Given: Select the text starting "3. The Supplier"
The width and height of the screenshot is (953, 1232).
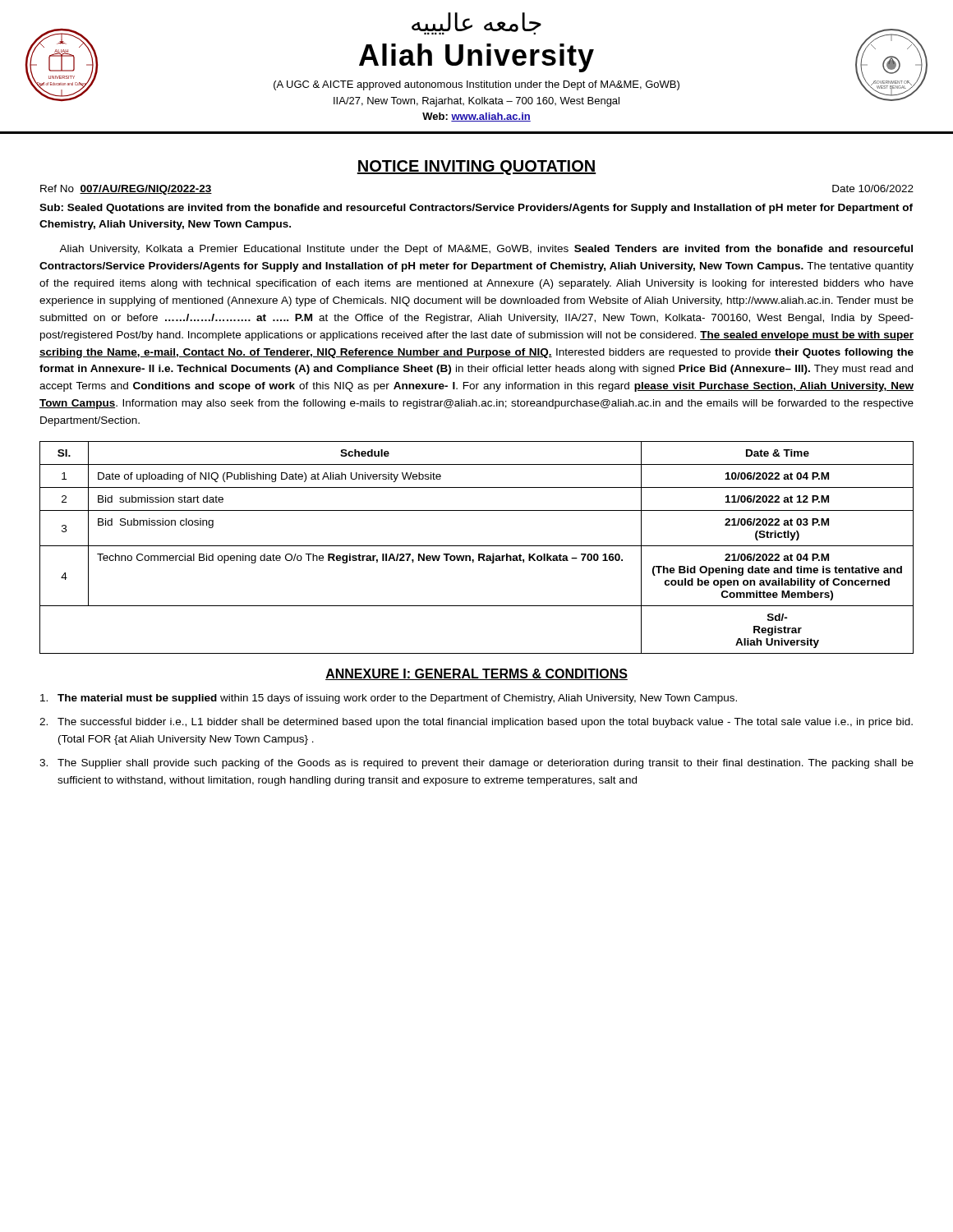Looking at the screenshot, I should pos(476,772).
